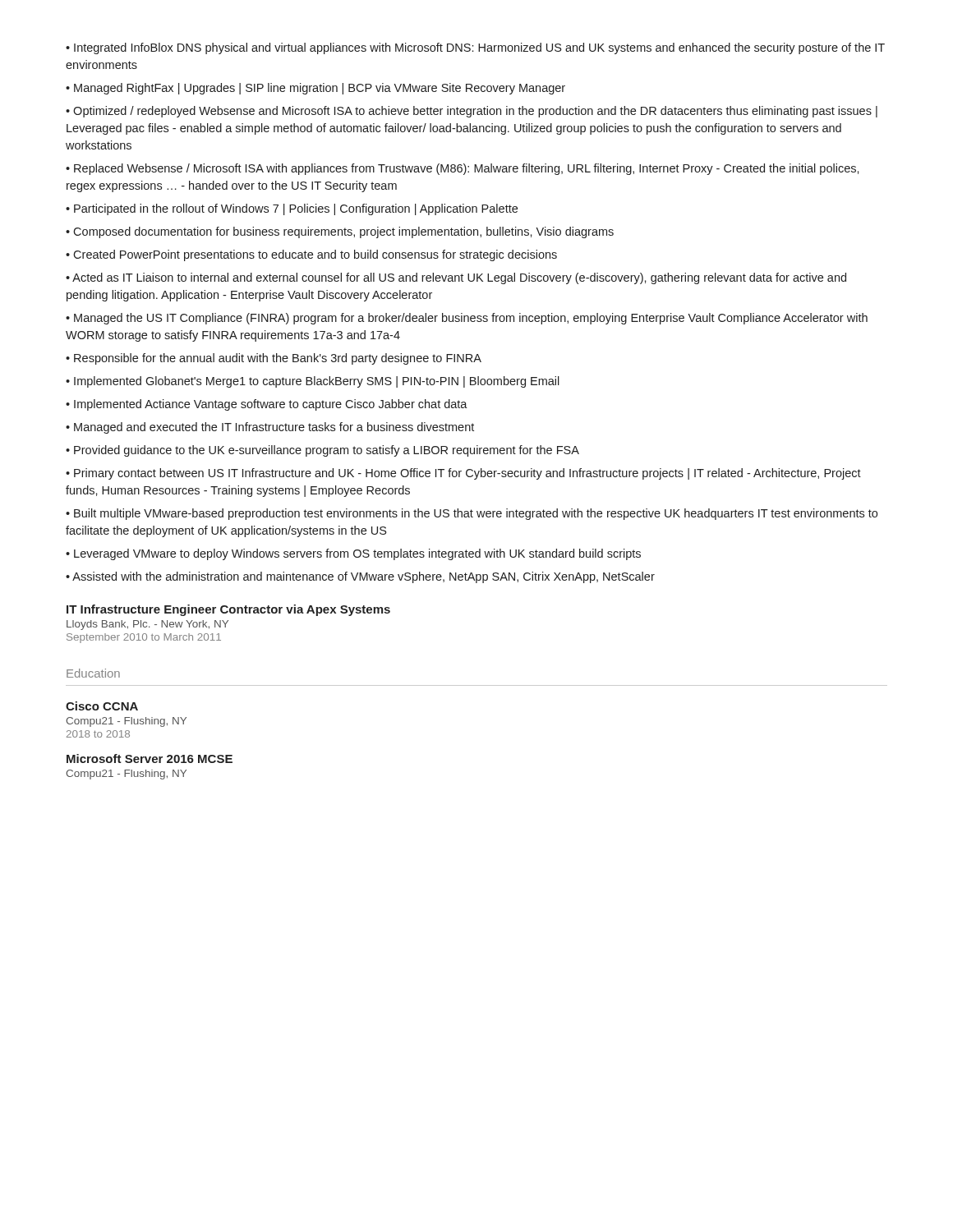This screenshot has height=1232, width=953.
Task: Click the passage that begins "• Implemented Actiance Vantage software to capture Cisco"
Action: tap(266, 404)
